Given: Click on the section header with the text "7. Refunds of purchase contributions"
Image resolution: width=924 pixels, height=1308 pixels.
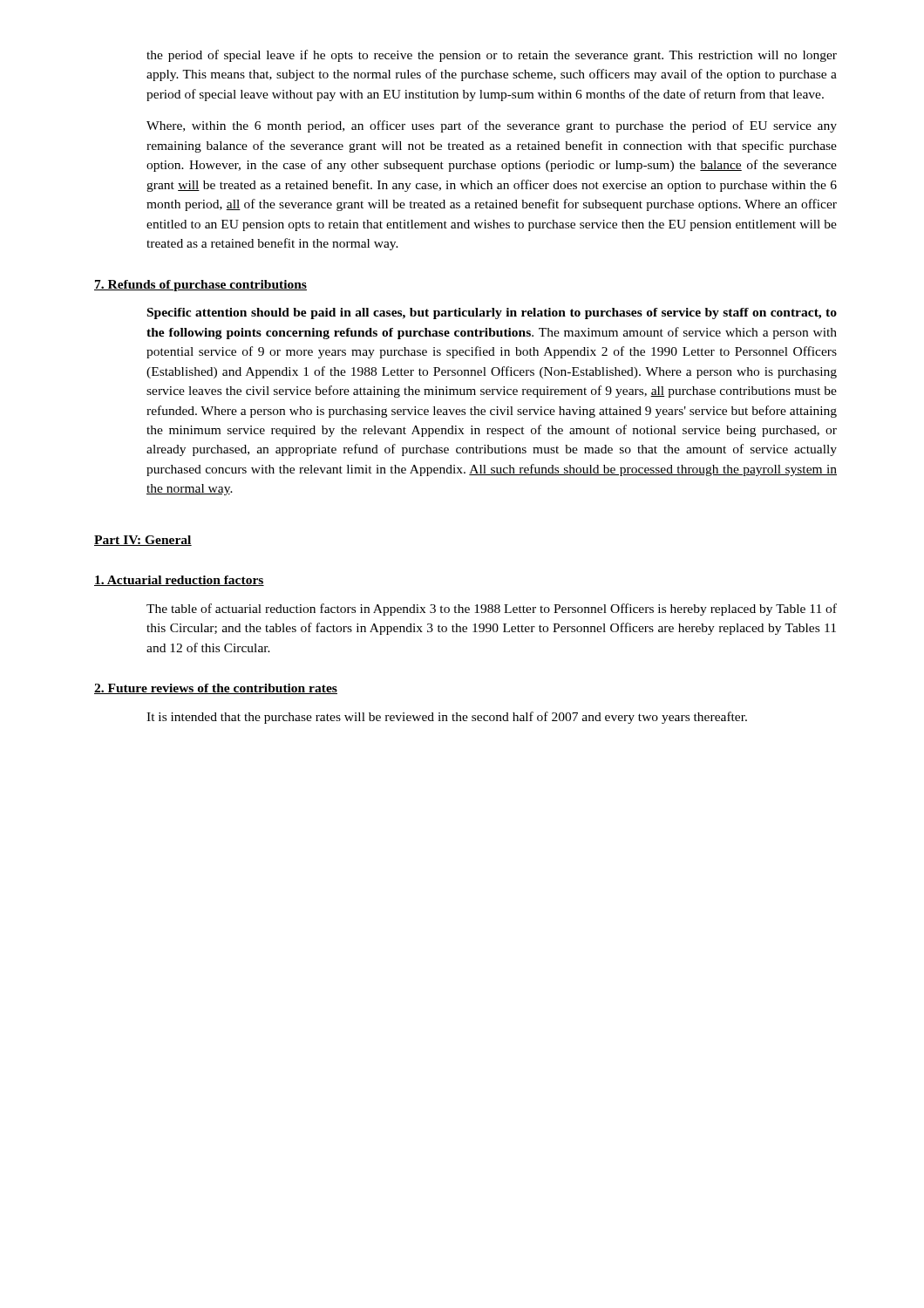Looking at the screenshot, I should click(200, 284).
